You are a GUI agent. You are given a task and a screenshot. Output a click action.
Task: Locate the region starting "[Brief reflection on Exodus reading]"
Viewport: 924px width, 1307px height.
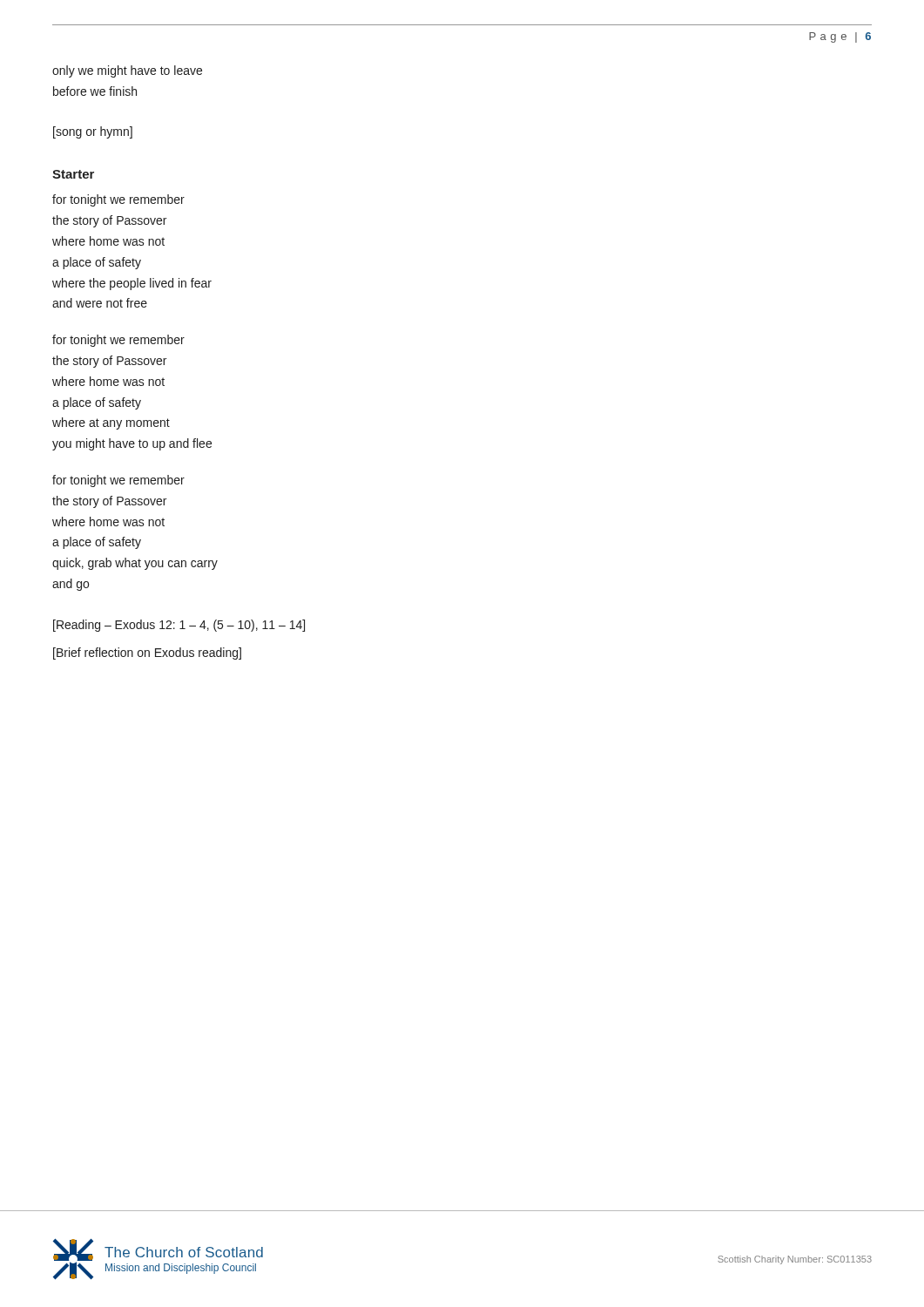coord(147,652)
